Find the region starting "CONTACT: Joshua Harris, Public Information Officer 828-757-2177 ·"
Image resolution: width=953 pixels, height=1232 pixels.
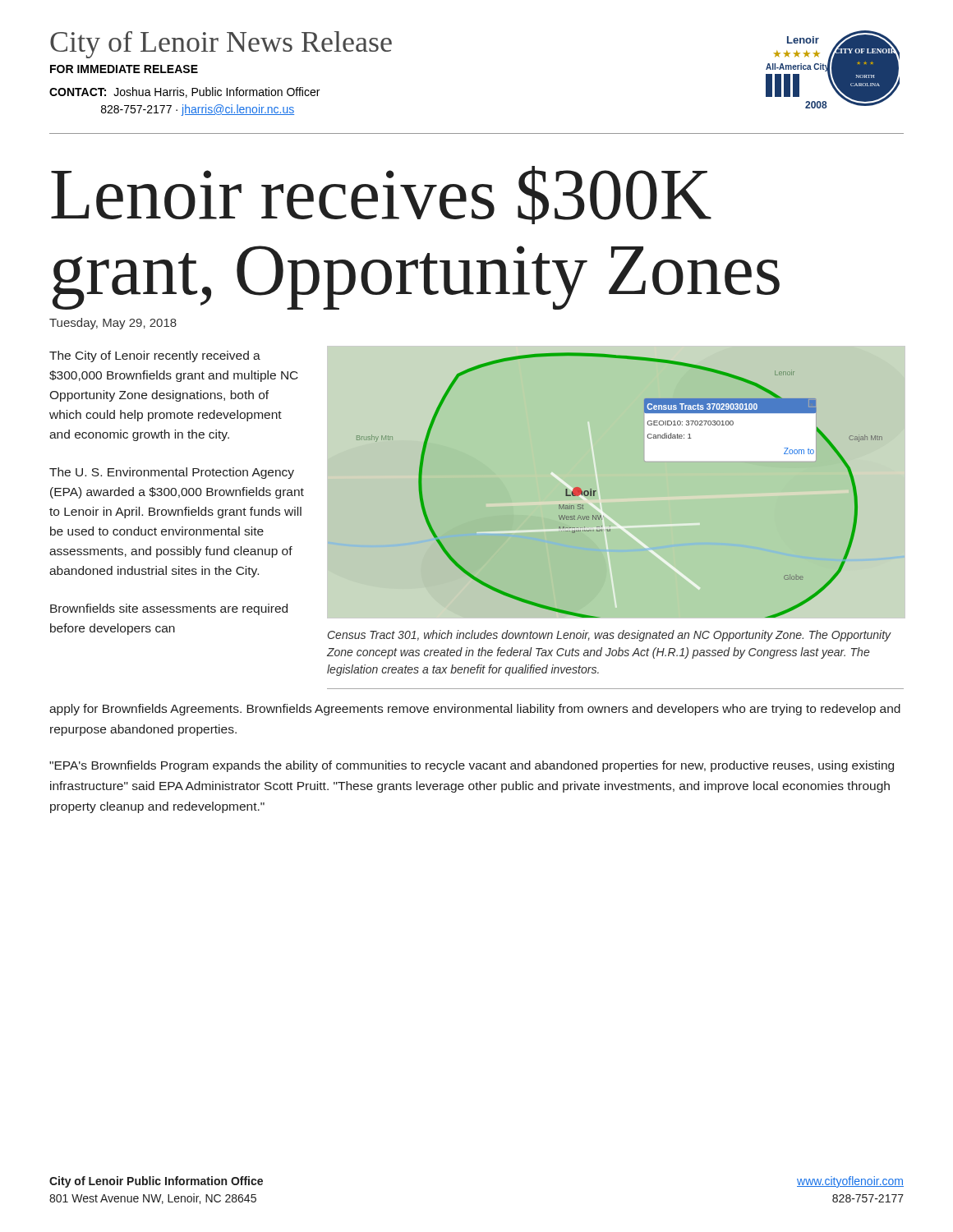pos(185,101)
